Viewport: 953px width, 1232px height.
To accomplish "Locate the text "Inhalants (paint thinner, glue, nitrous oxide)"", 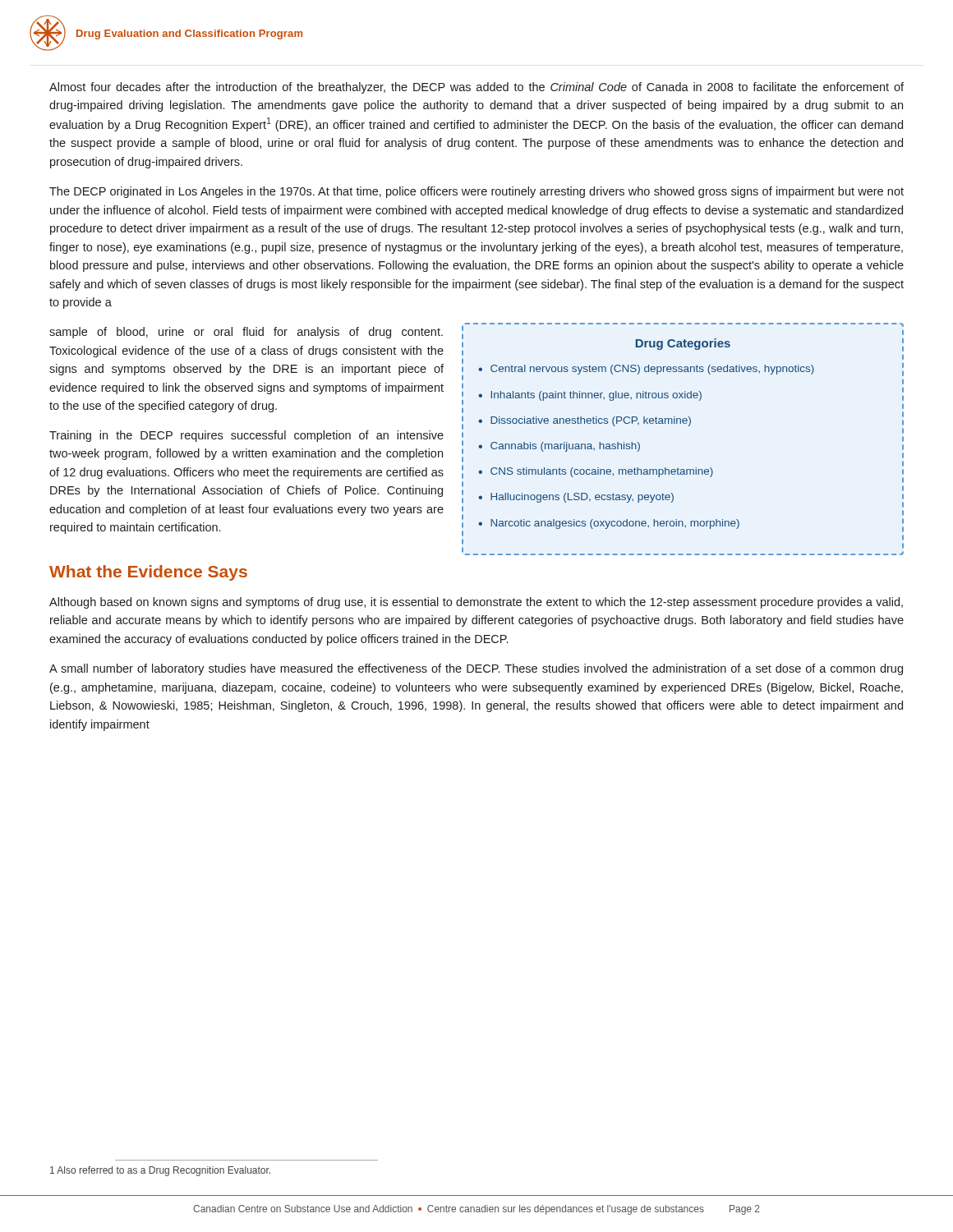I will tap(596, 394).
